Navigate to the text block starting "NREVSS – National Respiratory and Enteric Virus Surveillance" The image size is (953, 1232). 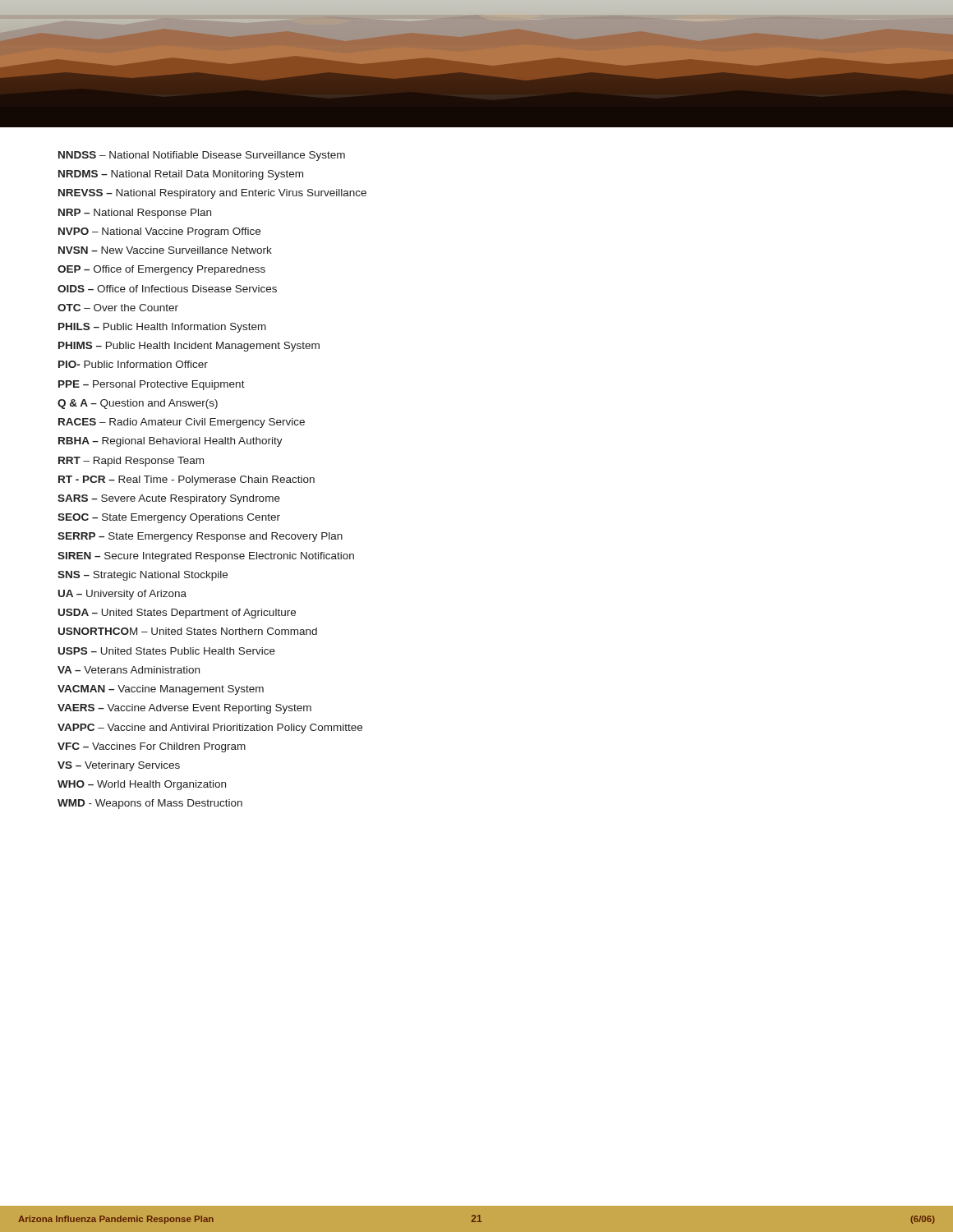[x=212, y=194]
